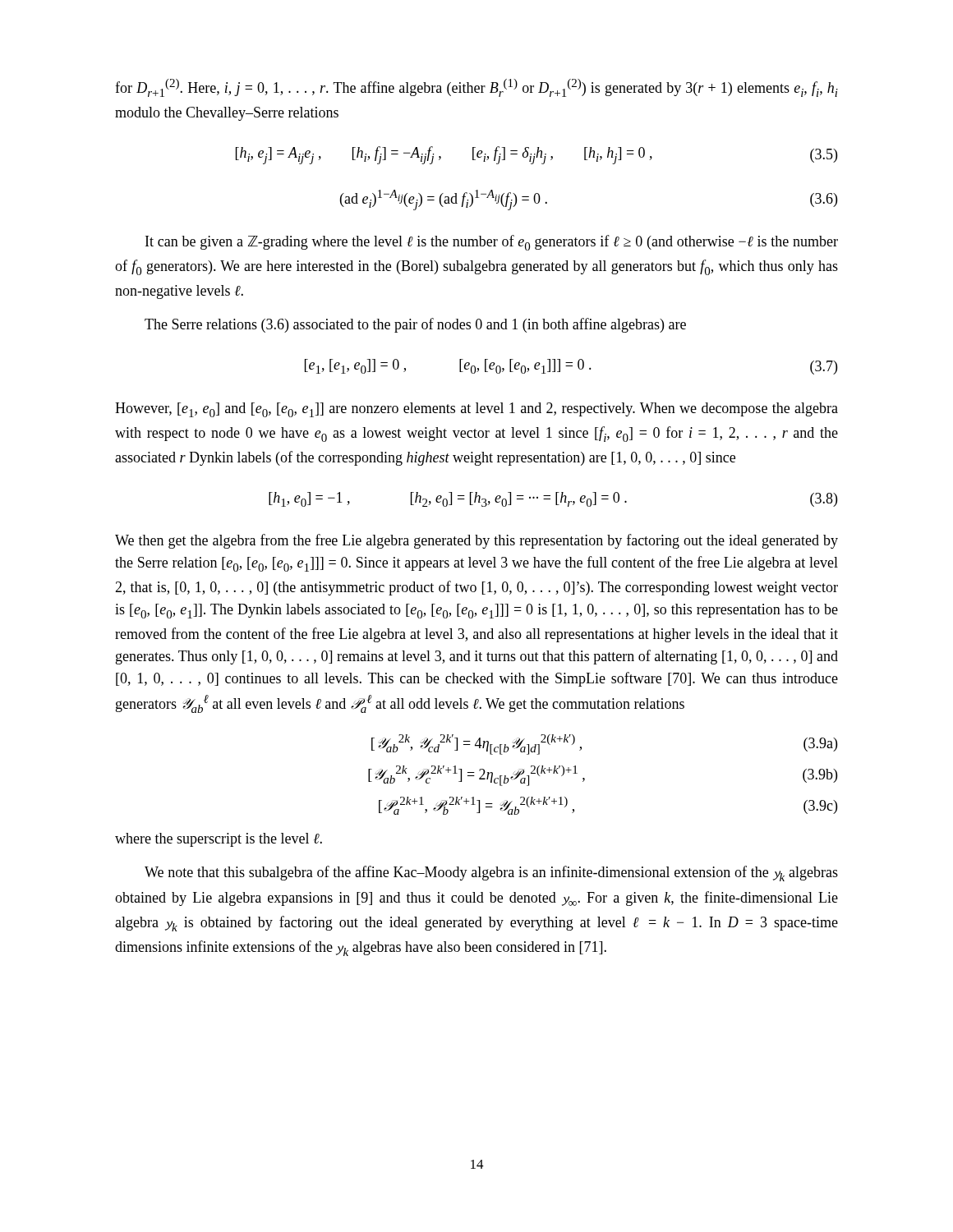Find the text block that says "for Dr+1(2). Here, i, j ="
953x1232 pixels.
point(476,99)
